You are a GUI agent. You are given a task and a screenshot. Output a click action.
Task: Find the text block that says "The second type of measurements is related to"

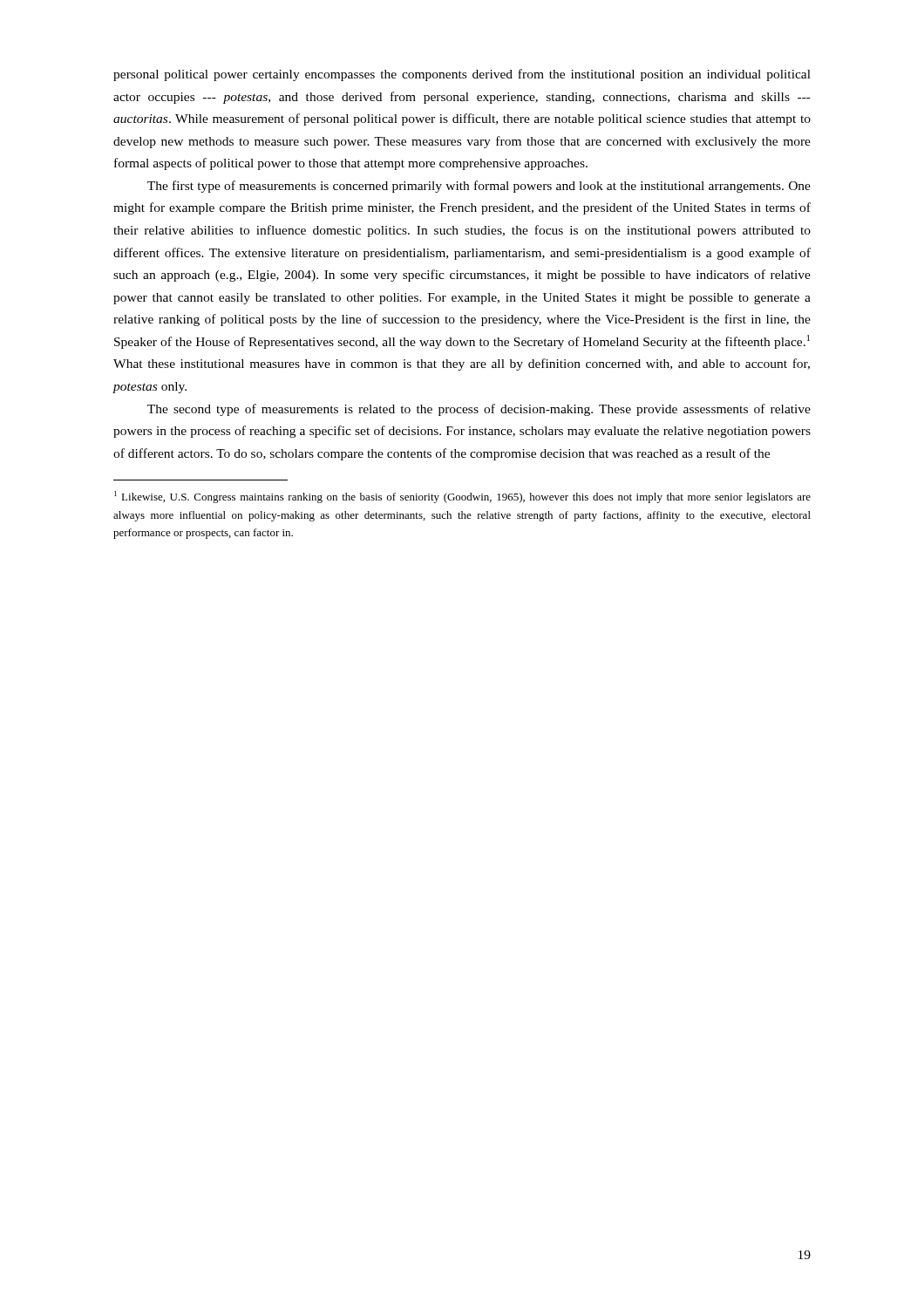[x=462, y=431]
